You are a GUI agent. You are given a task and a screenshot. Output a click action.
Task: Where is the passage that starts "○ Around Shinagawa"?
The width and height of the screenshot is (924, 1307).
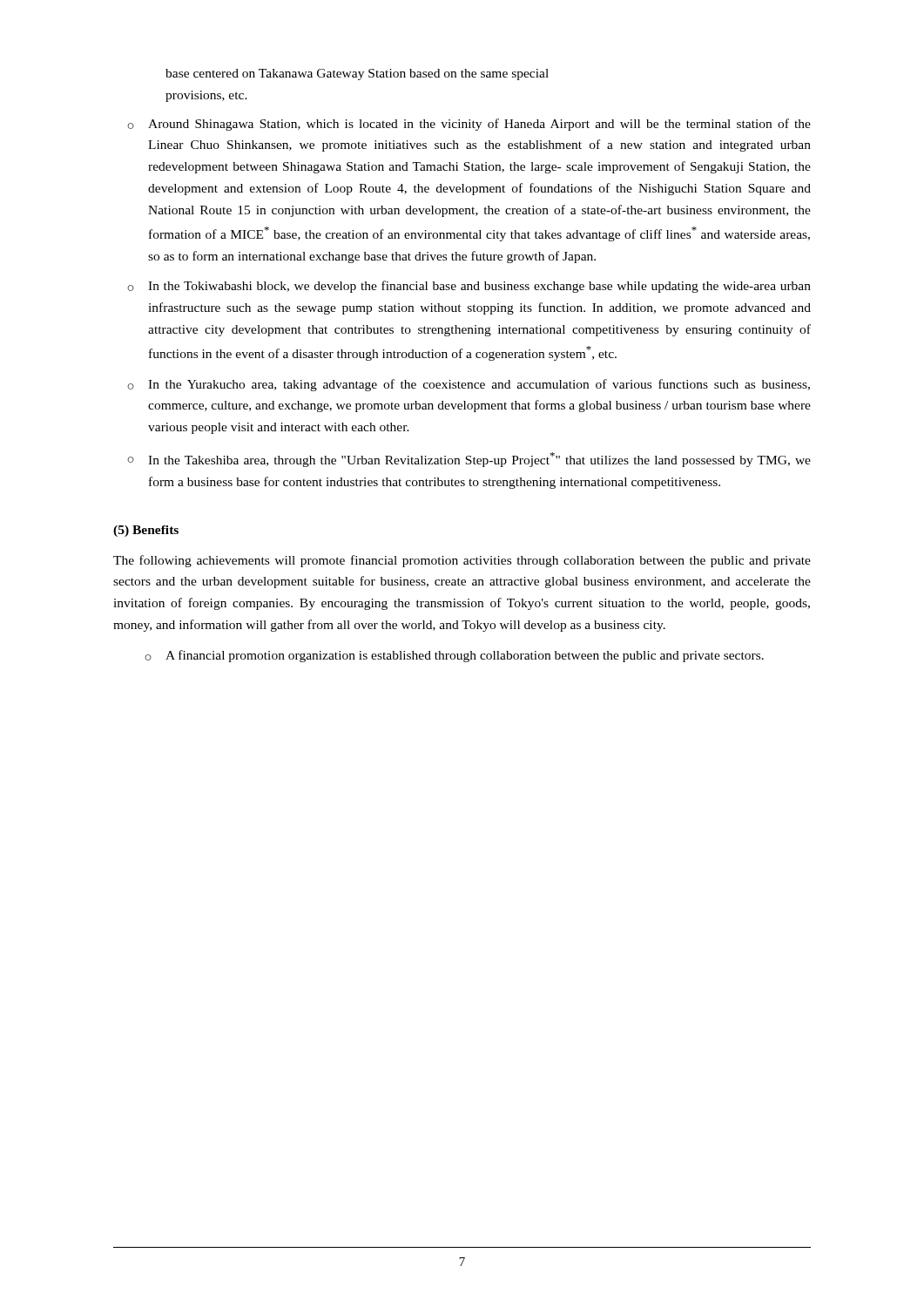[462, 190]
